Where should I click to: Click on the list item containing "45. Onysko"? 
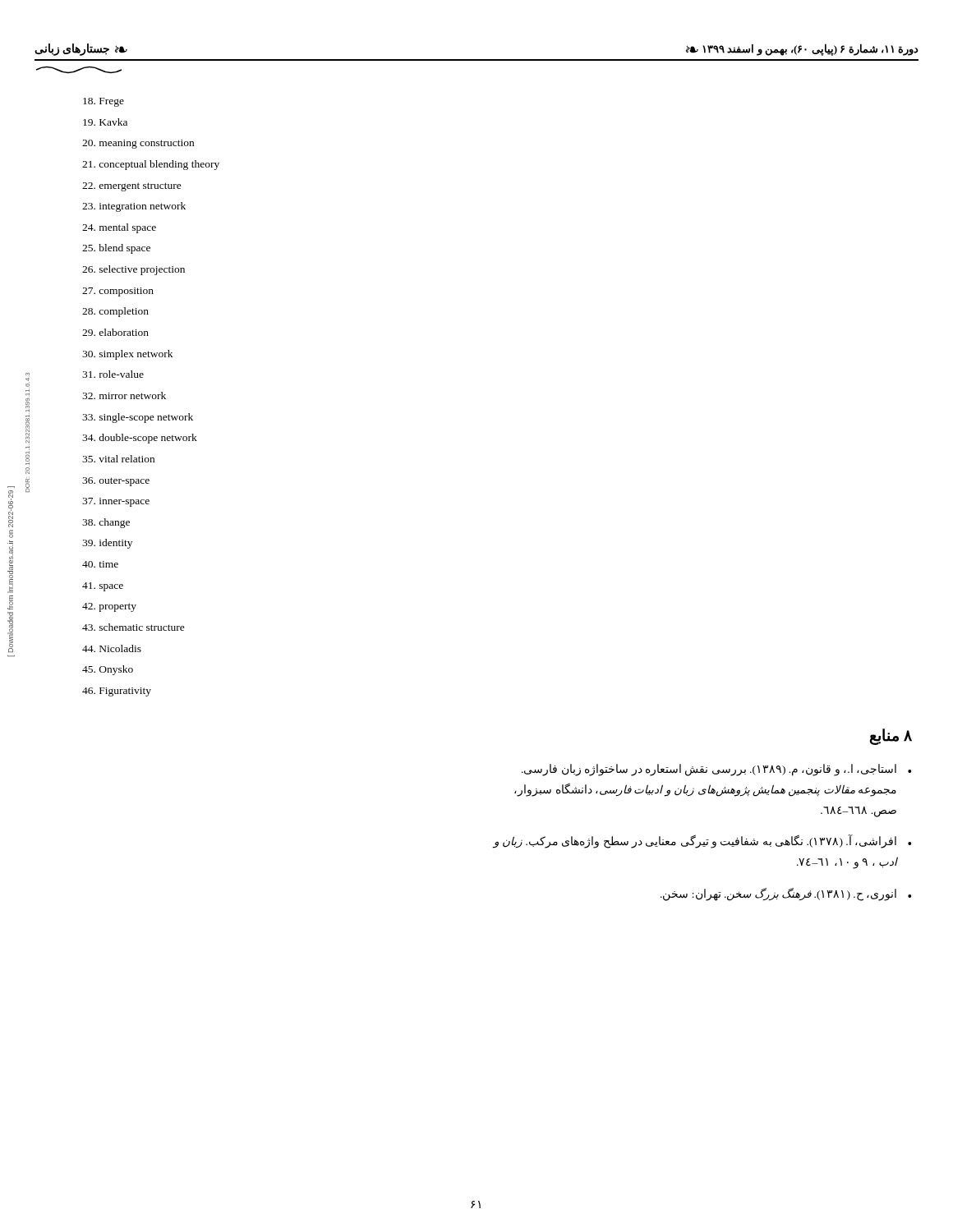108,669
